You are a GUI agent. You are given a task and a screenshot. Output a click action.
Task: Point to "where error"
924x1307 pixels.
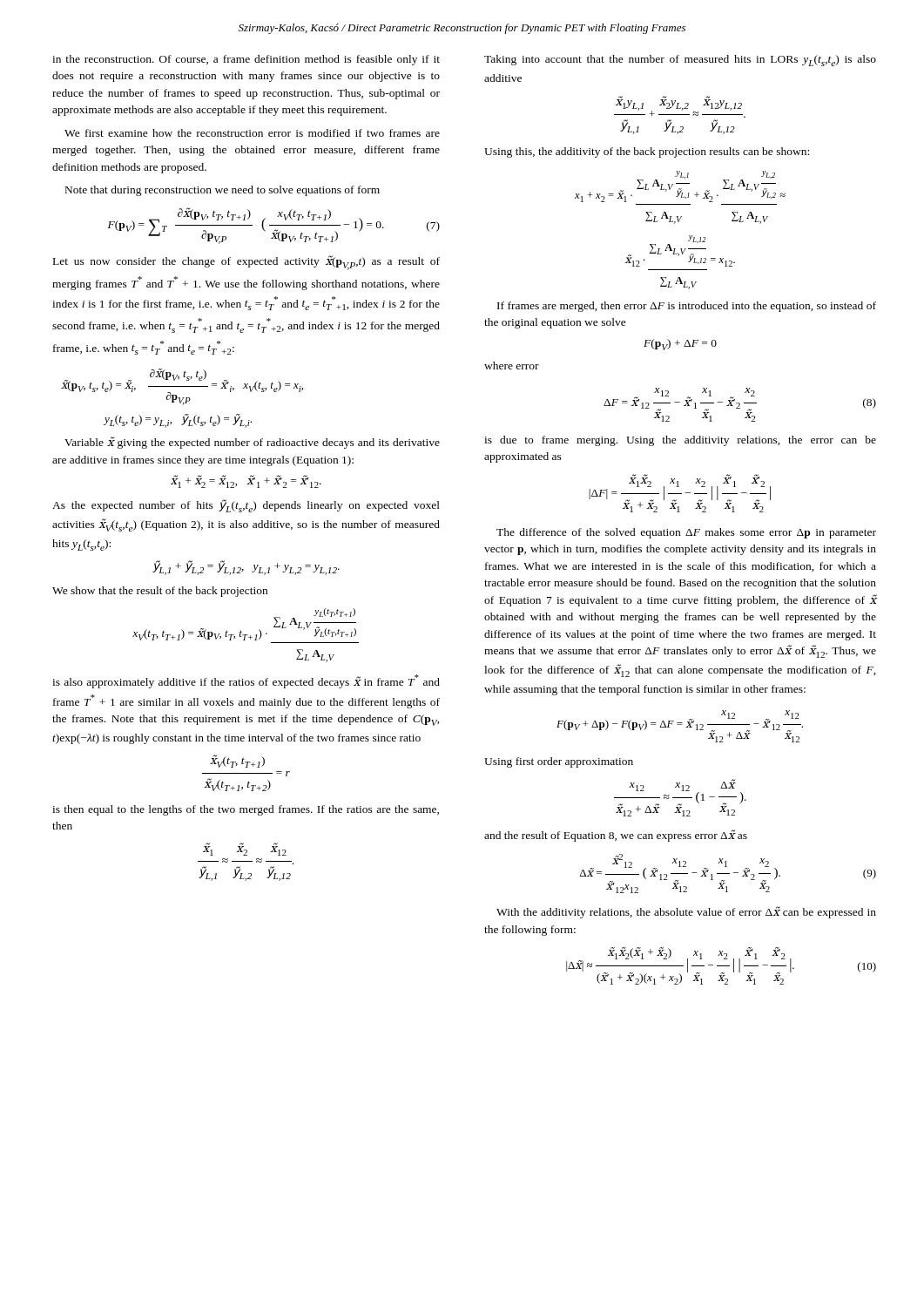click(x=511, y=366)
